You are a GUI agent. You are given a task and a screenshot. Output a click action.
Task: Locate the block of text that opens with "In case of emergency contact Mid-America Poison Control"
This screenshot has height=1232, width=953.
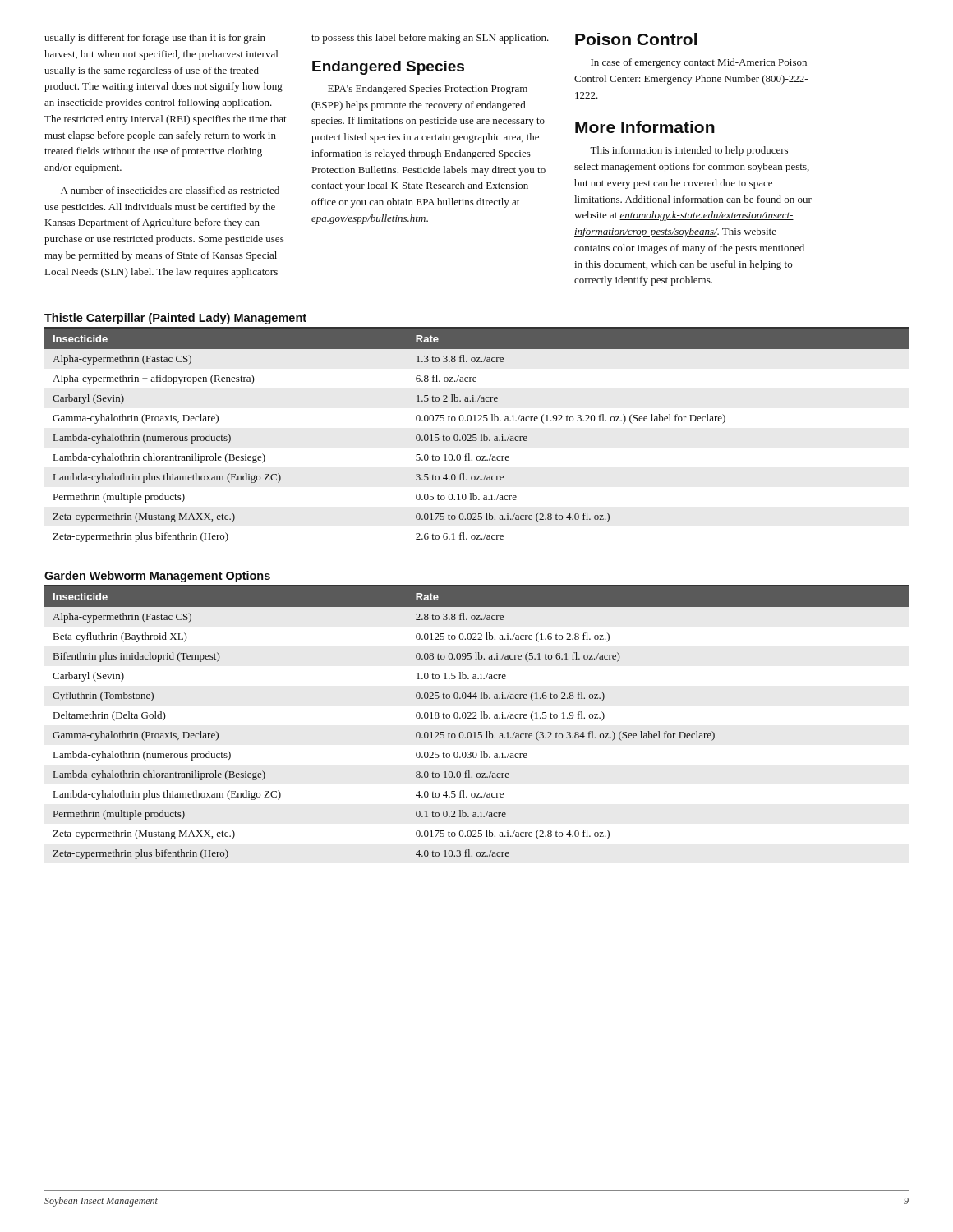click(693, 79)
